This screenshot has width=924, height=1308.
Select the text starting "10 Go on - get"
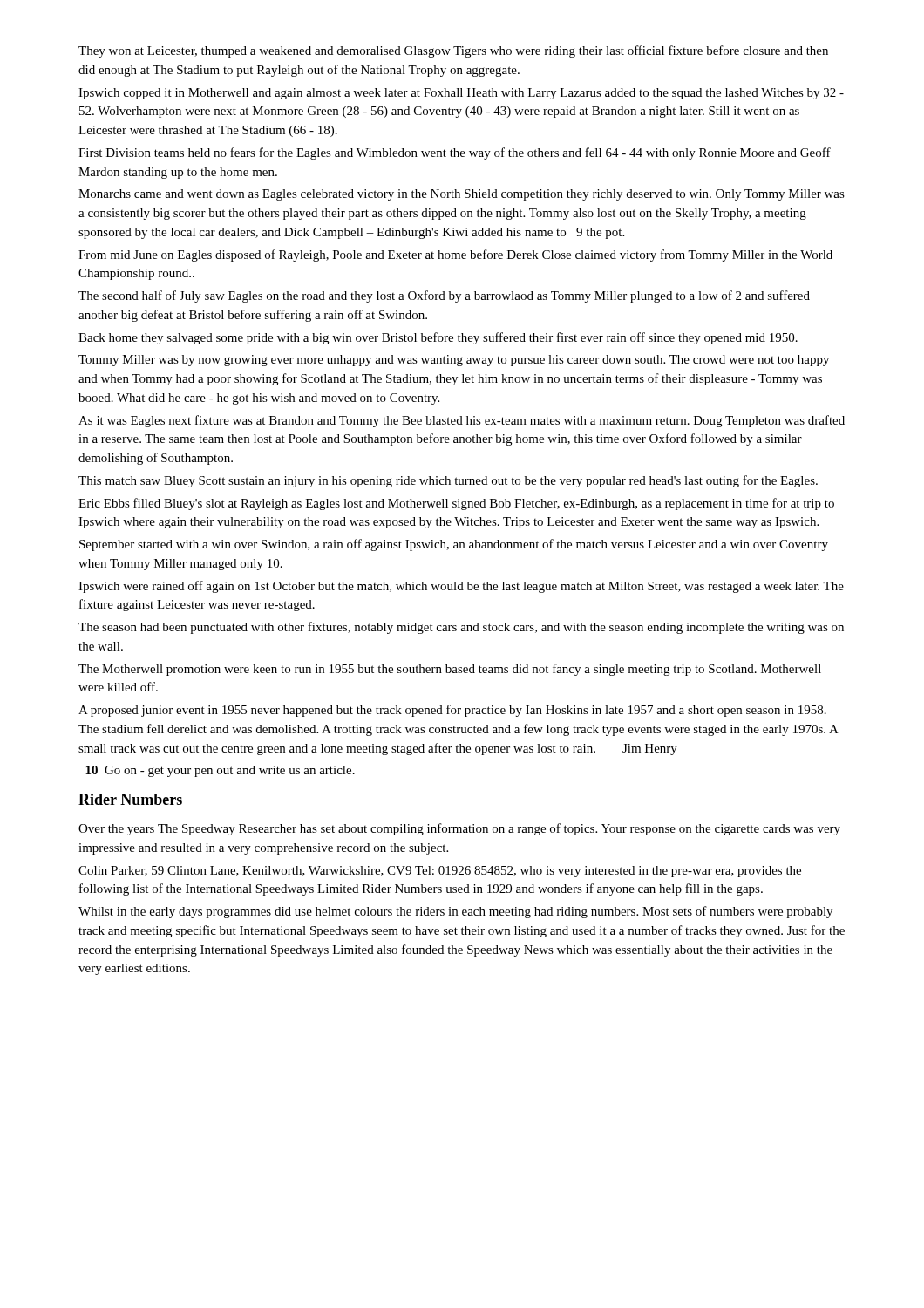coord(220,771)
